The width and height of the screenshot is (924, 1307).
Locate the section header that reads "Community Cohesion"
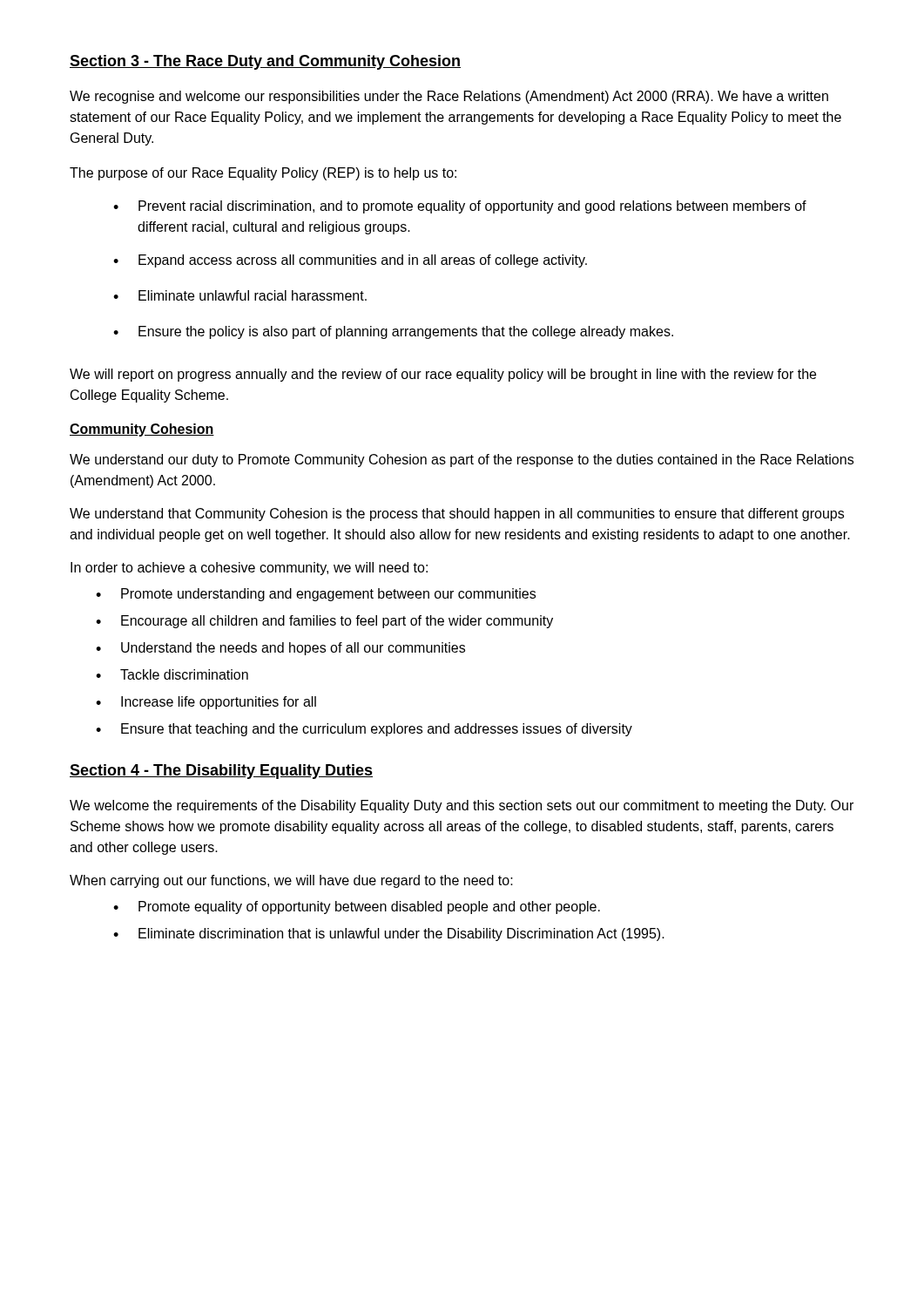click(x=142, y=429)
